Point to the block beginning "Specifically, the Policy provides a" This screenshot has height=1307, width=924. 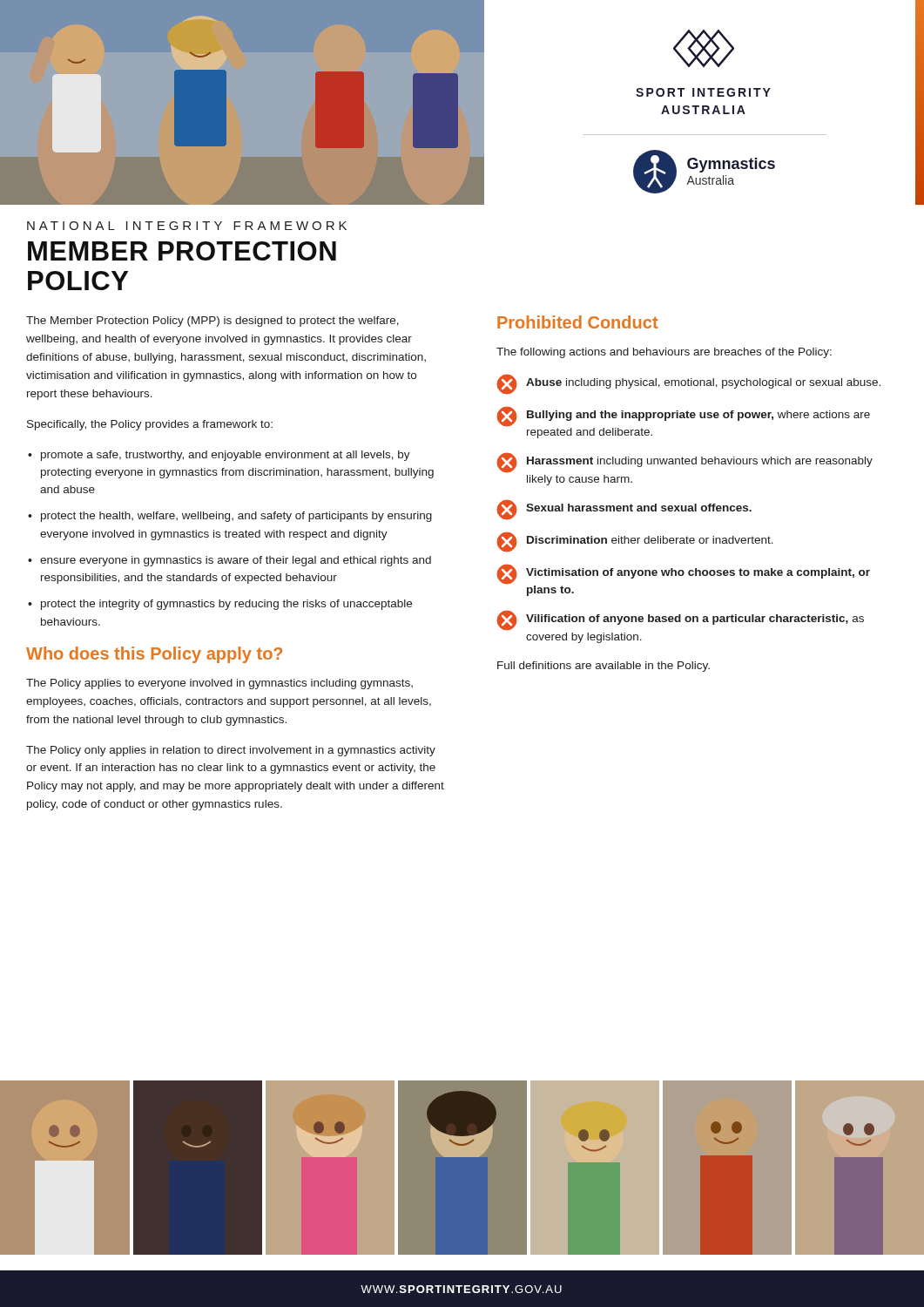[x=235, y=424]
